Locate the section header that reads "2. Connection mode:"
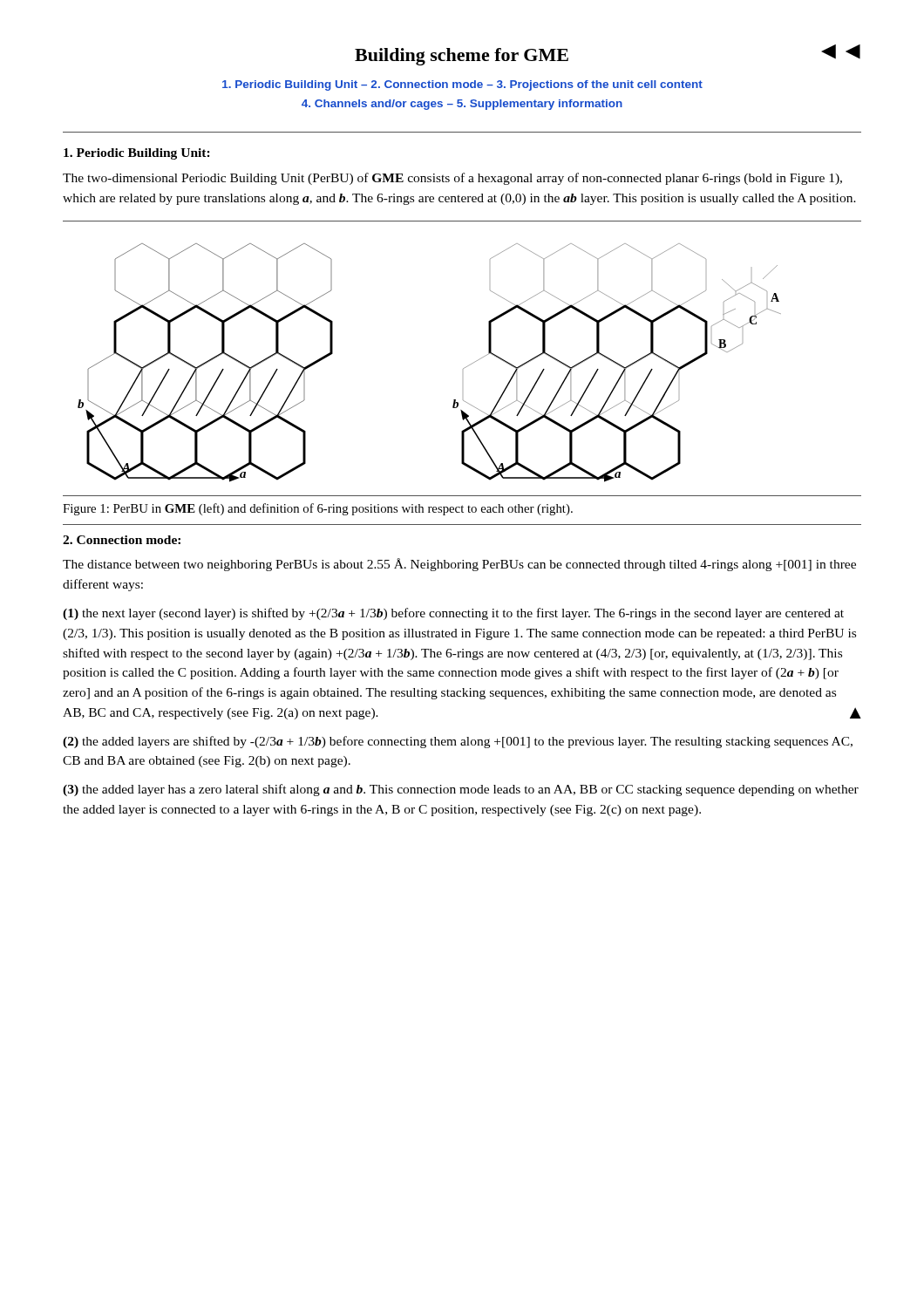924x1308 pixels. [x=122, y=540]
